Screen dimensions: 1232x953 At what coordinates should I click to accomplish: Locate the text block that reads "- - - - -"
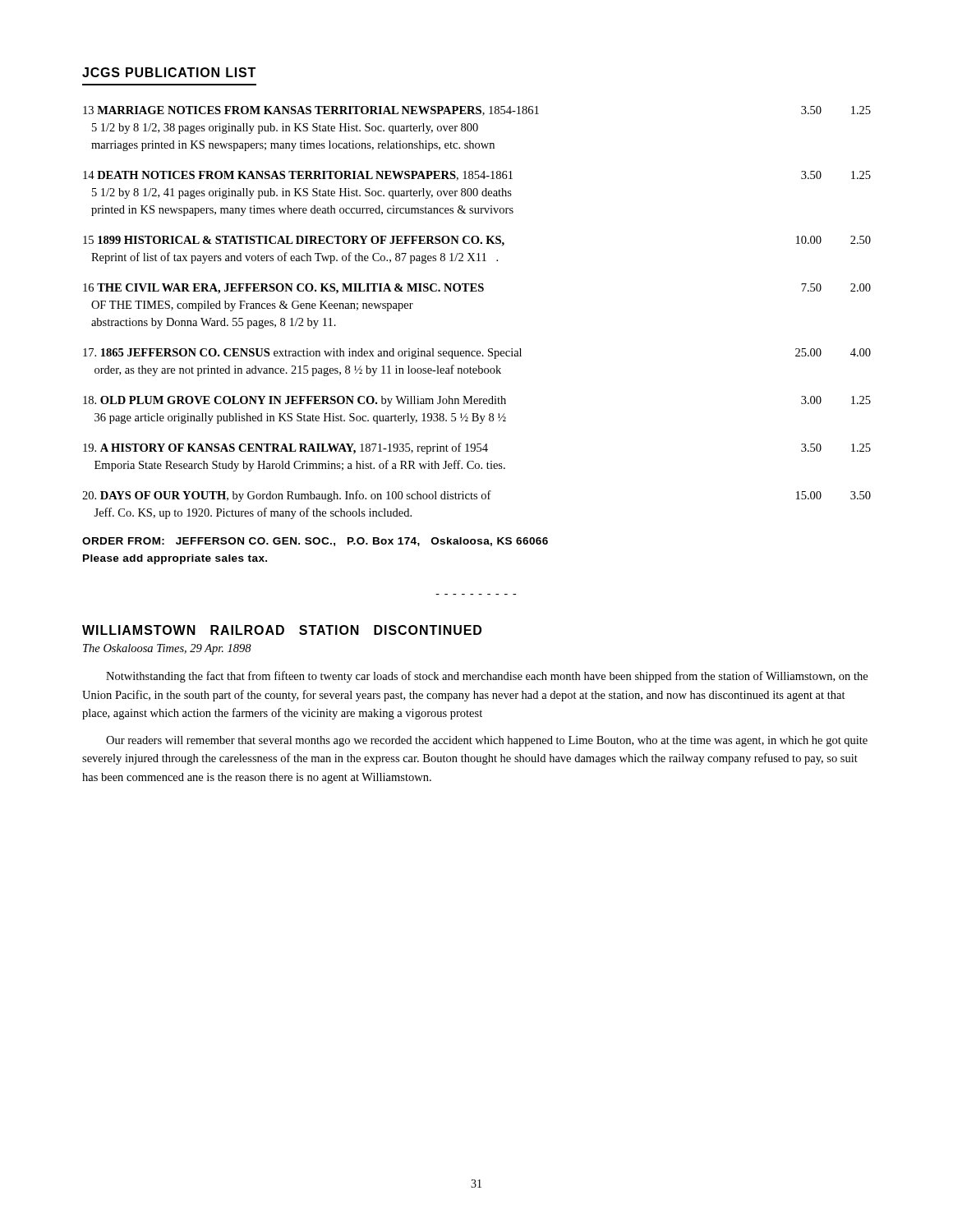pos(476,594)
